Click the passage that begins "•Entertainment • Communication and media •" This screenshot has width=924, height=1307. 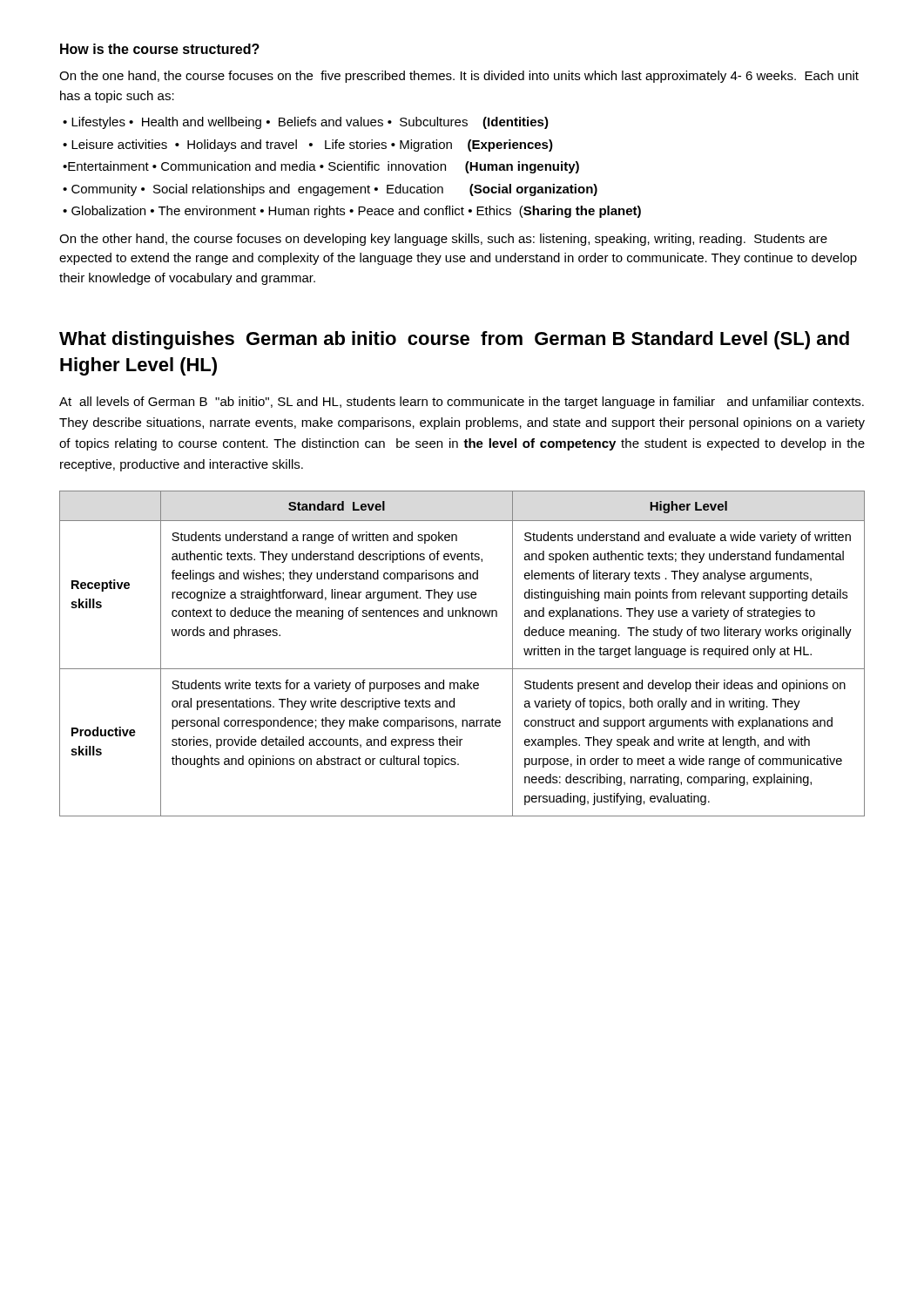coord(321,166)
